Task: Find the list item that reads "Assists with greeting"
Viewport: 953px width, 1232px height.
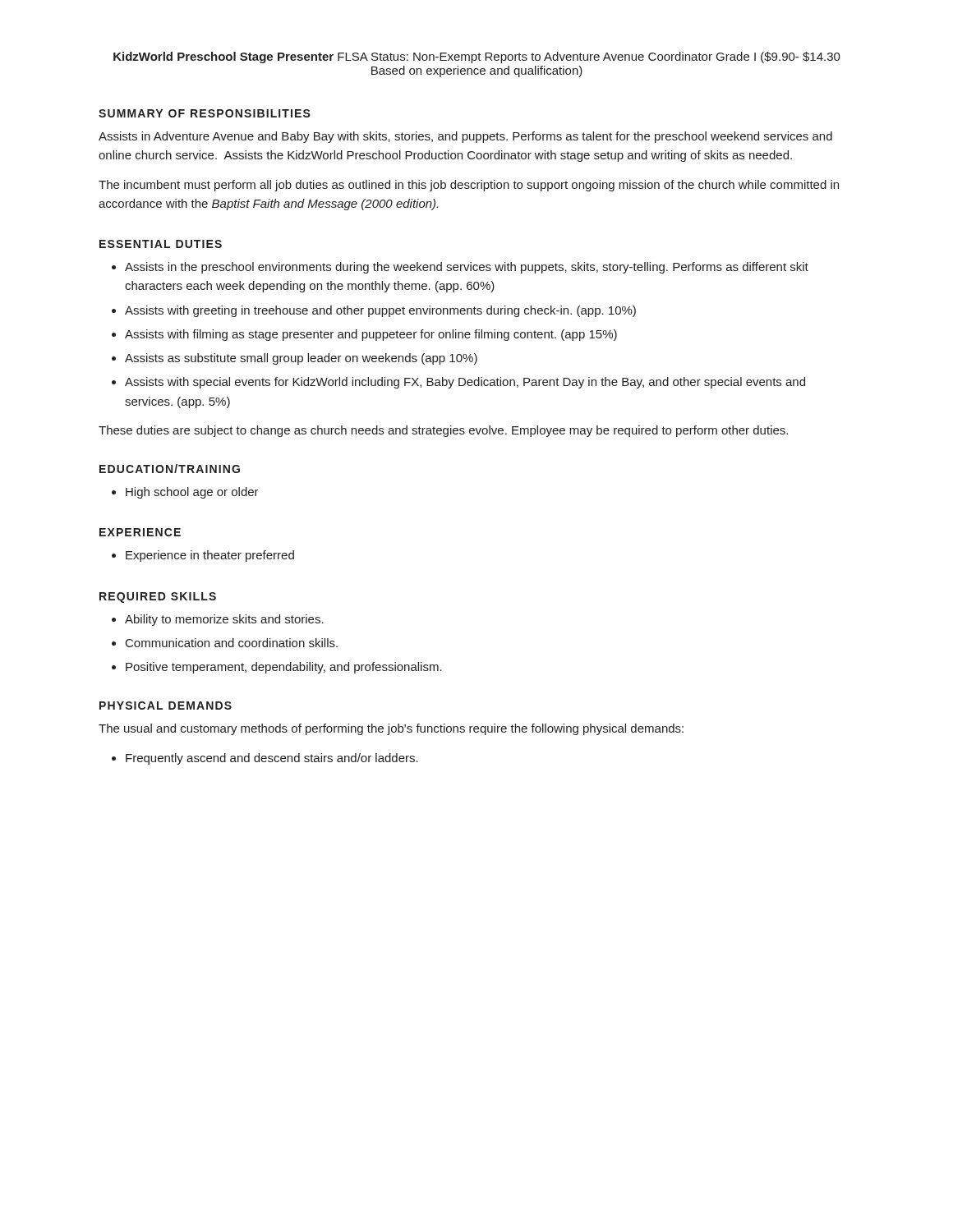Action: click(x=381, y=310)
